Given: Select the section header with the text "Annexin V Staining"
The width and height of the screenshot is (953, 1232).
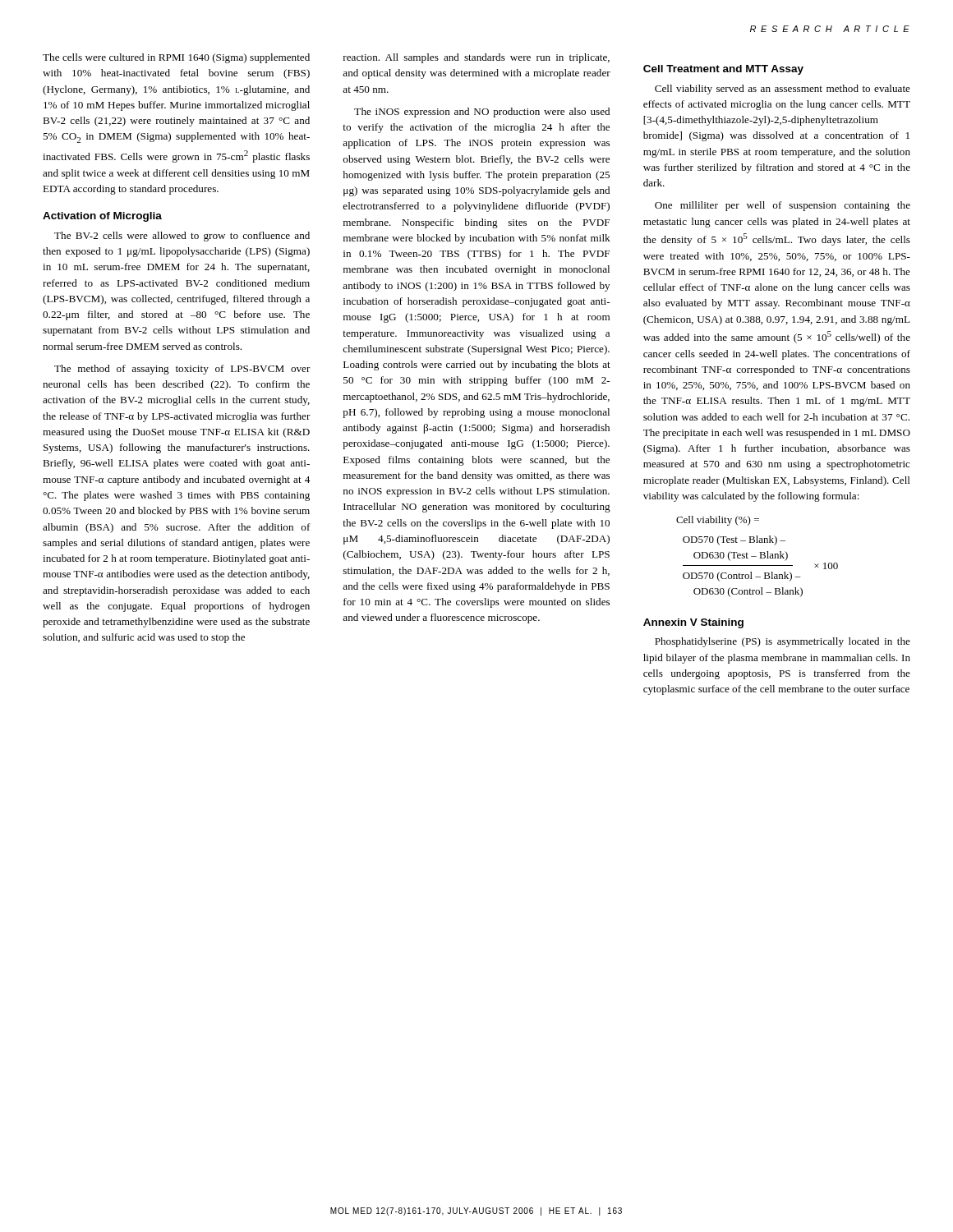Looking at the screenshot, I should click(x=694, y=622).
